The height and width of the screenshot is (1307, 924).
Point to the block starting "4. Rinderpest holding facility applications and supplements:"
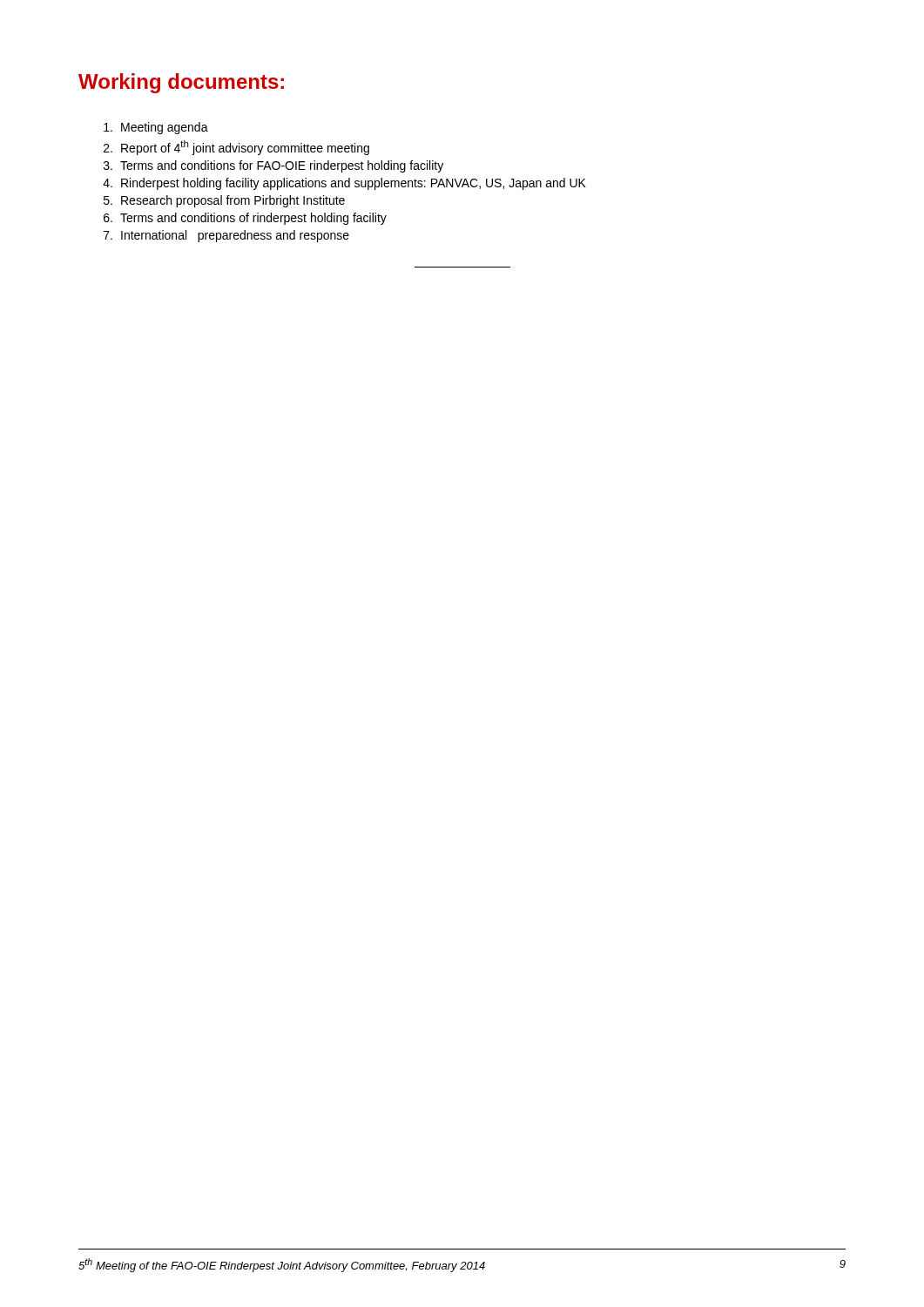(x=466, y=183)
